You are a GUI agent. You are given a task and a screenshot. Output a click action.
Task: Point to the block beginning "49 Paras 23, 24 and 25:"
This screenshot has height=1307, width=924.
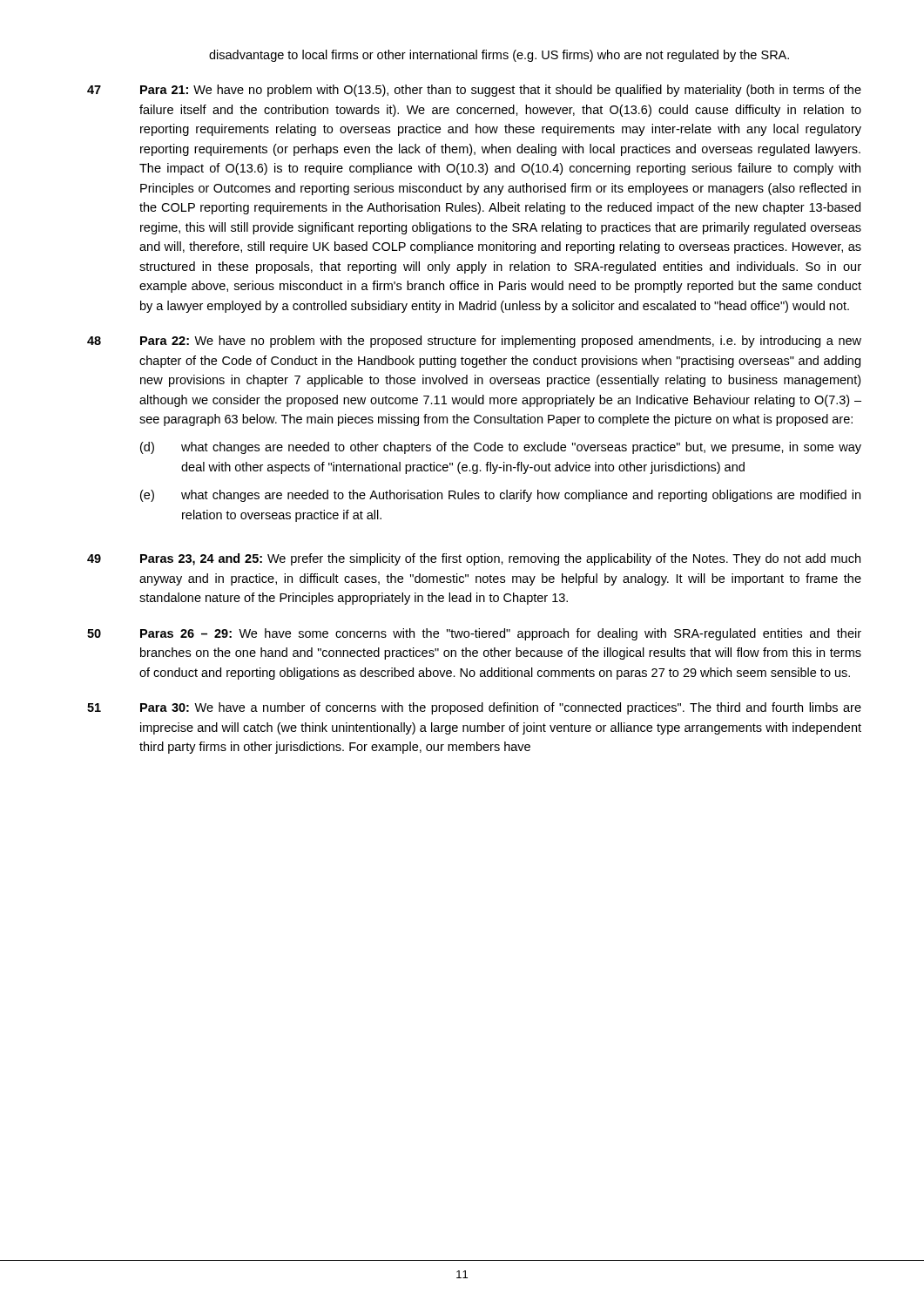coord(474,579)
